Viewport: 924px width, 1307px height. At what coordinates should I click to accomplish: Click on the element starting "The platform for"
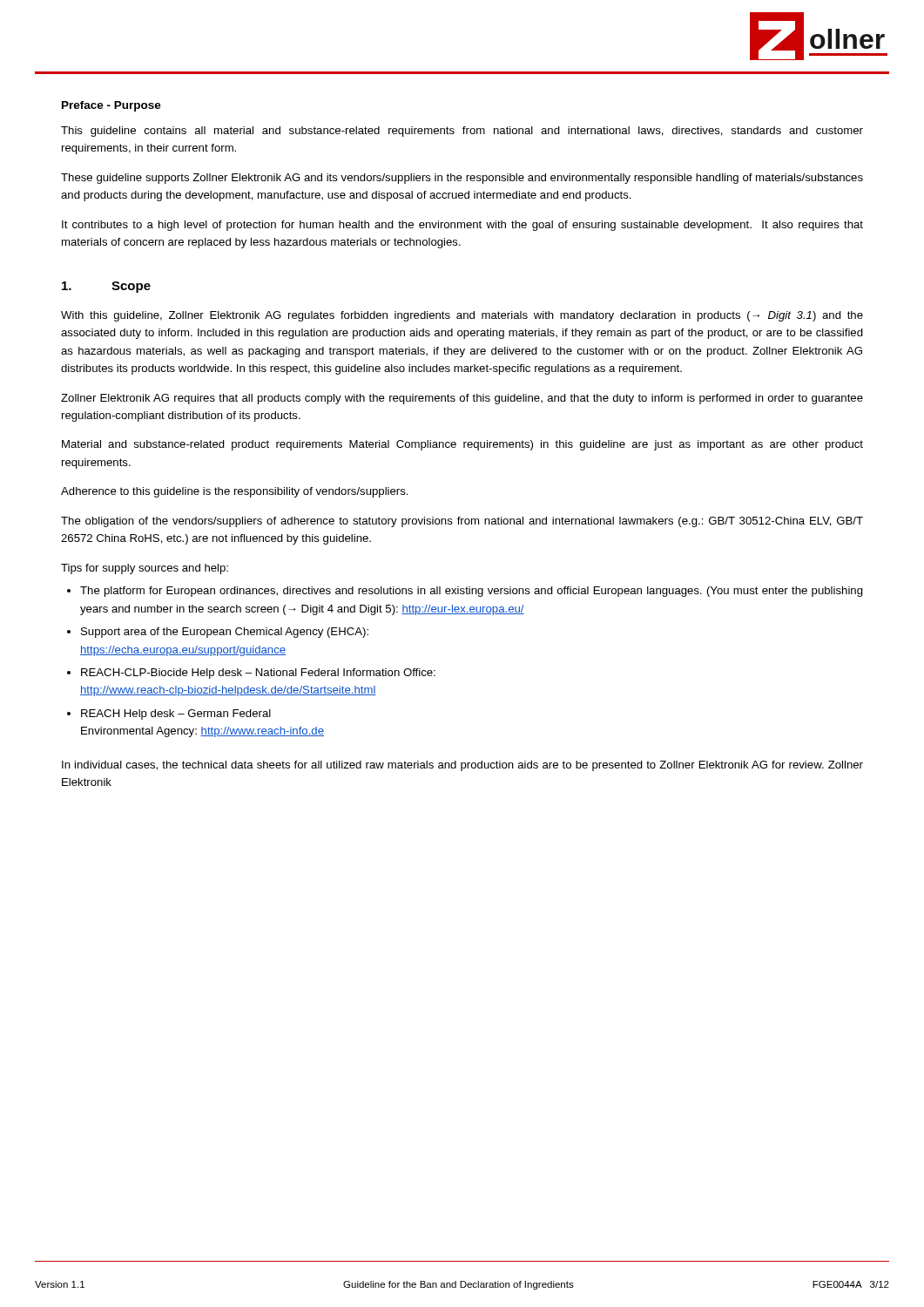[472, 599]
